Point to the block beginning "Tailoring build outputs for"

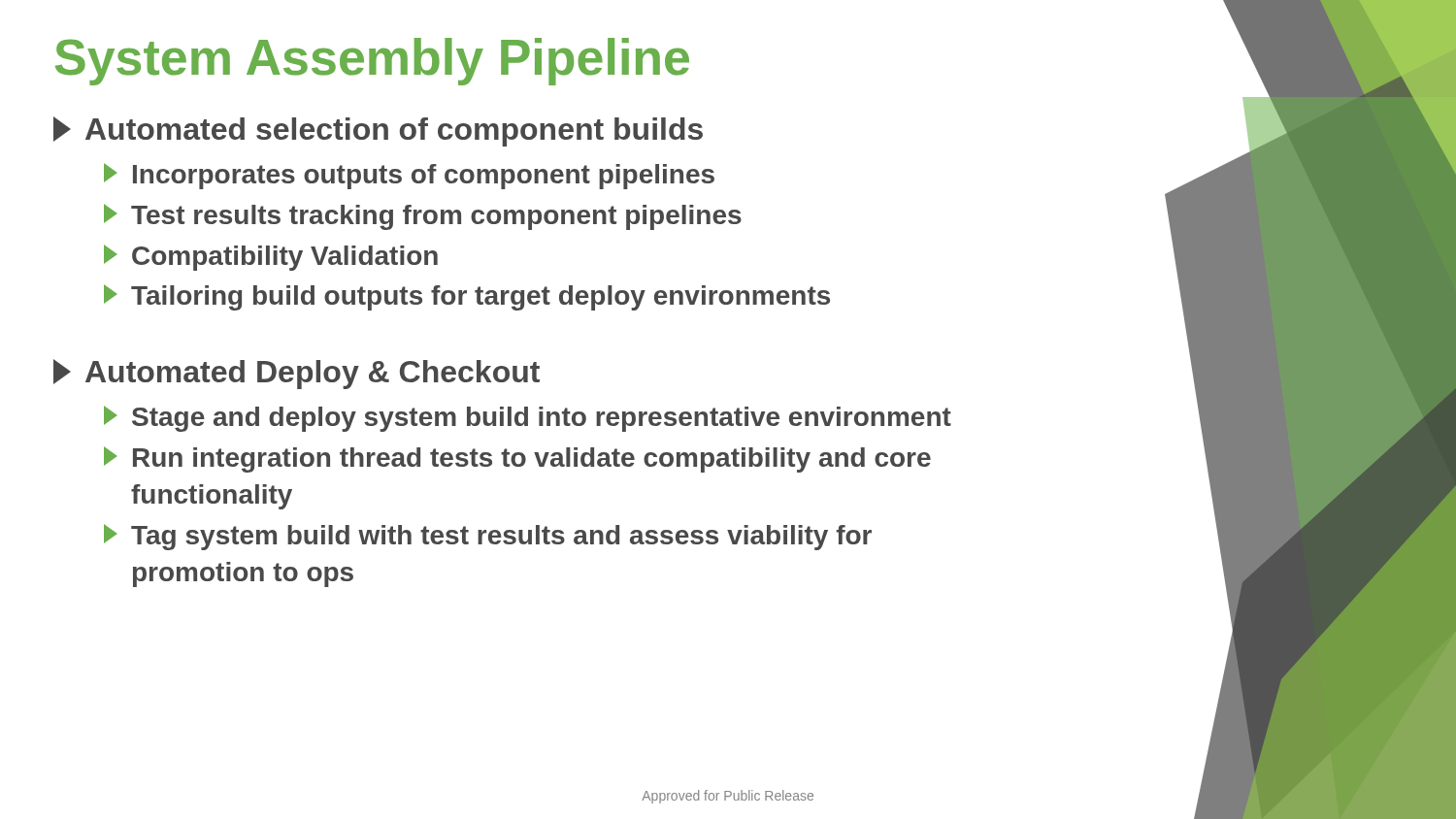(564, 296)
